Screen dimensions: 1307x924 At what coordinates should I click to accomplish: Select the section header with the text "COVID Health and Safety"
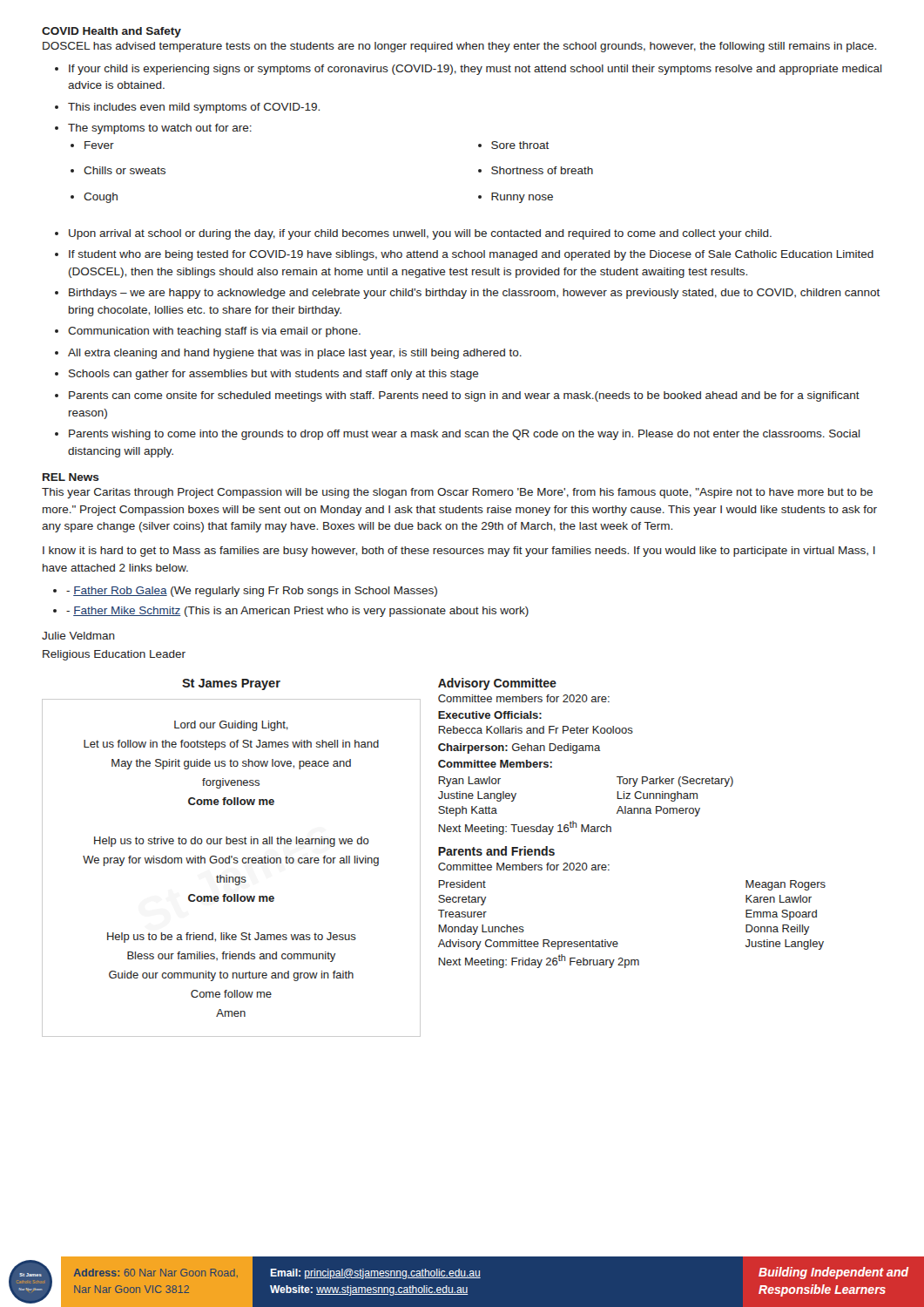click(111, 31)
